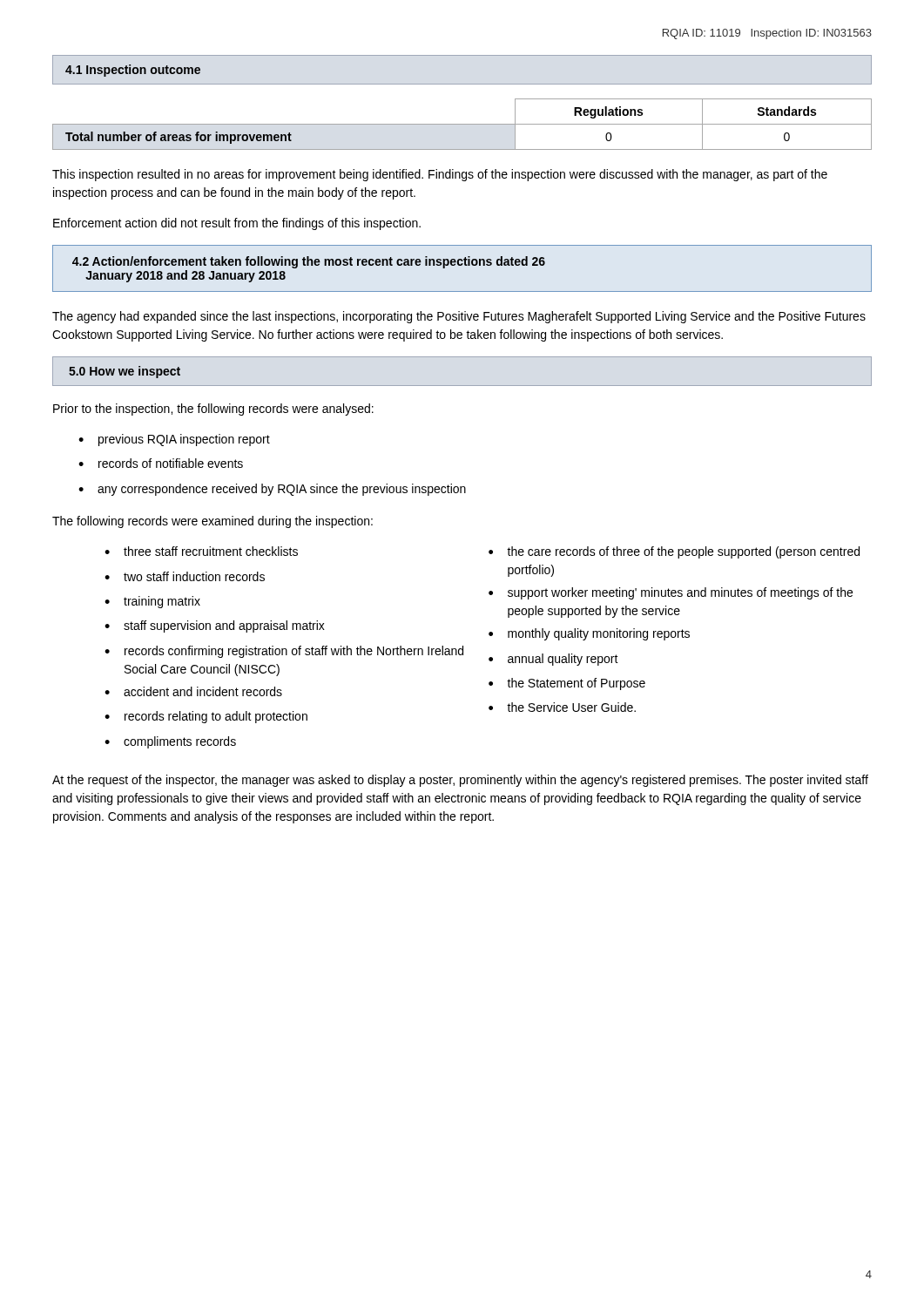The width and height of the screenshot is (924, 1307).
Task: Locate the list item that reads "• any correspondence received"
Action: [272, 490]
